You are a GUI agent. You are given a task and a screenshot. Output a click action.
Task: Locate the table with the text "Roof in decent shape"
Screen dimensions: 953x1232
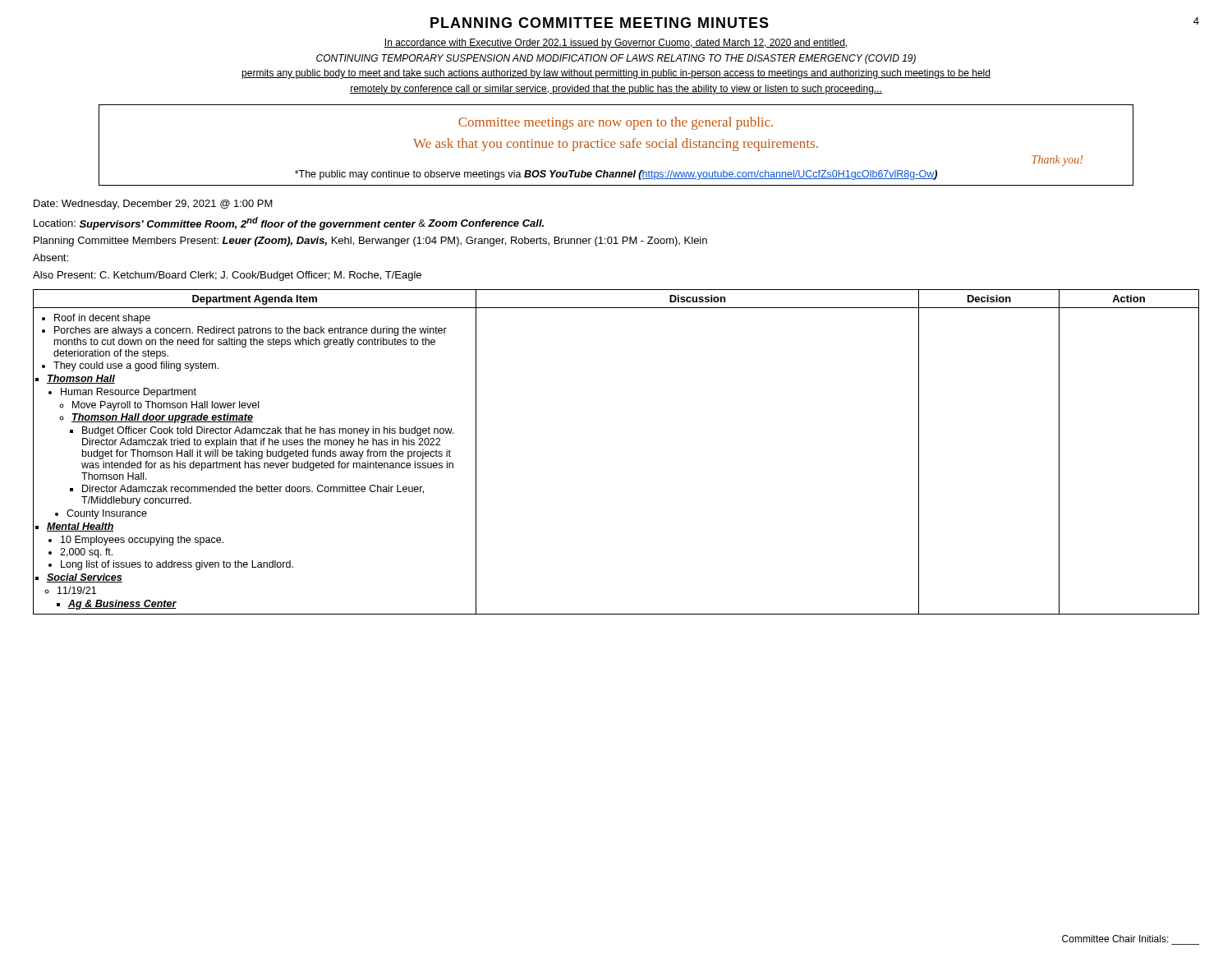(616, 452)
